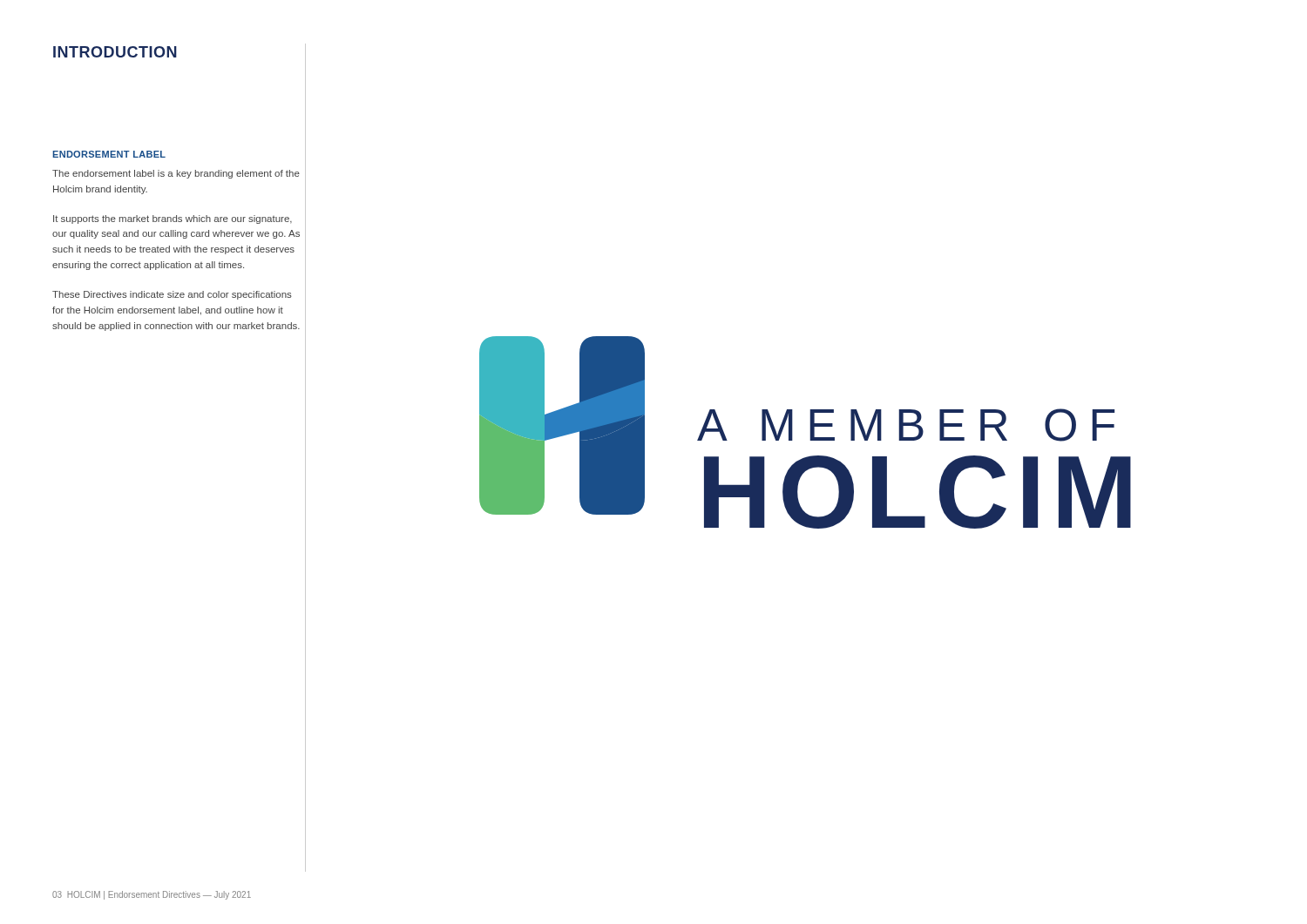1307x924 pixels.
Task: Point to the element starting "It supports the"
Action: pos(176,242)
